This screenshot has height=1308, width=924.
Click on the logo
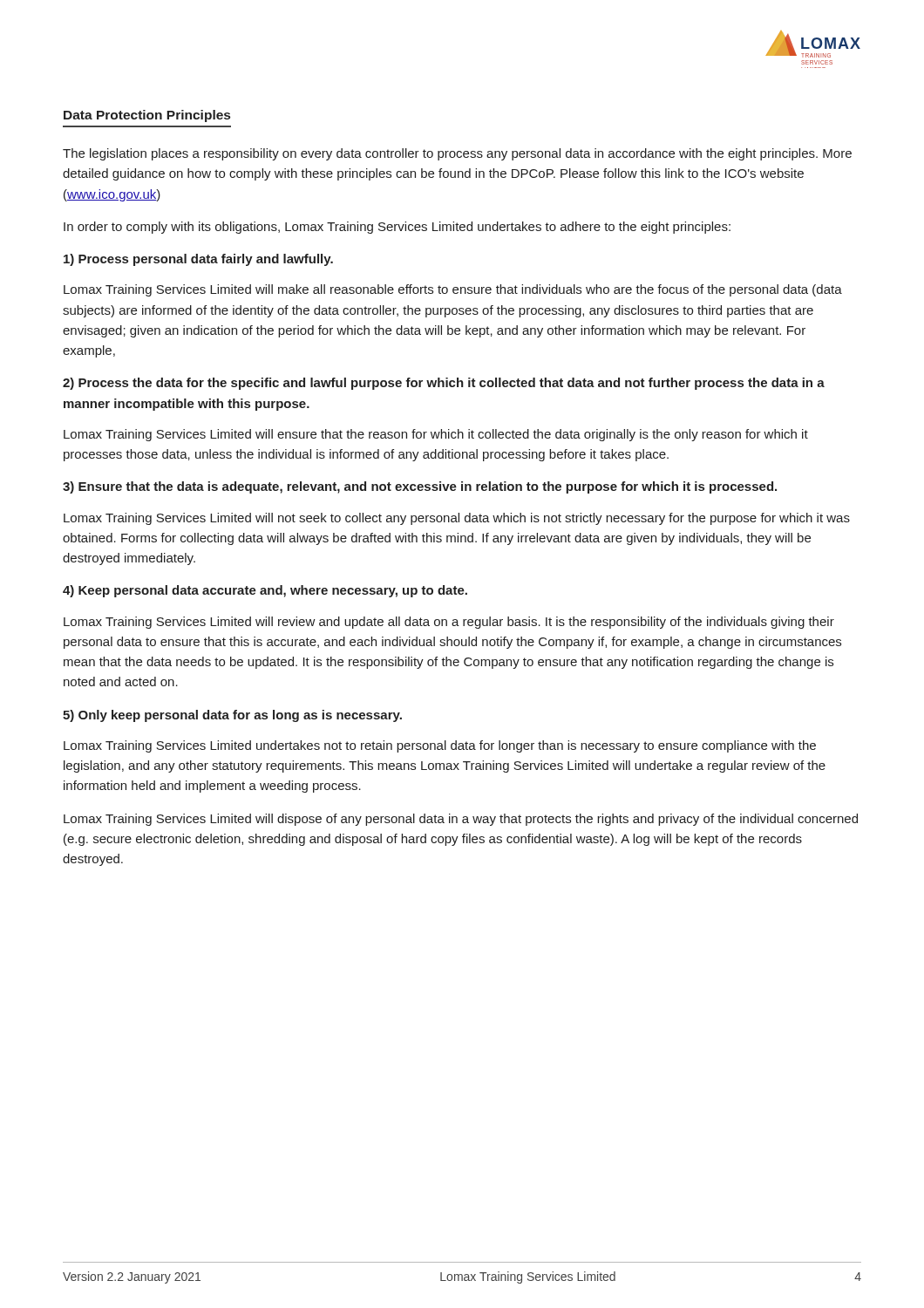pyautogui.click(x=822, y=48)
